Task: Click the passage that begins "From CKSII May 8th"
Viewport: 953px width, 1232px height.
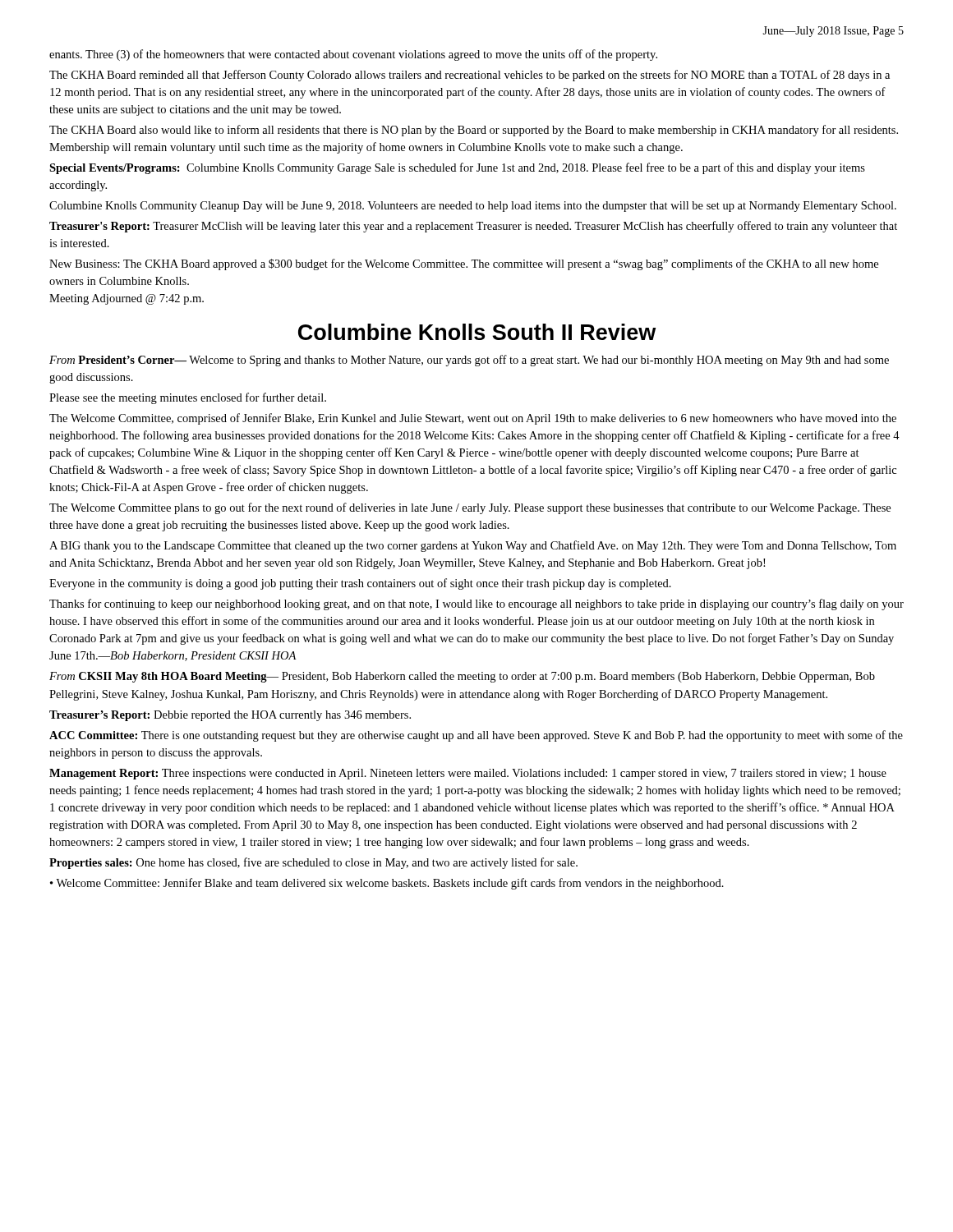Action: [x=462, y=685]
